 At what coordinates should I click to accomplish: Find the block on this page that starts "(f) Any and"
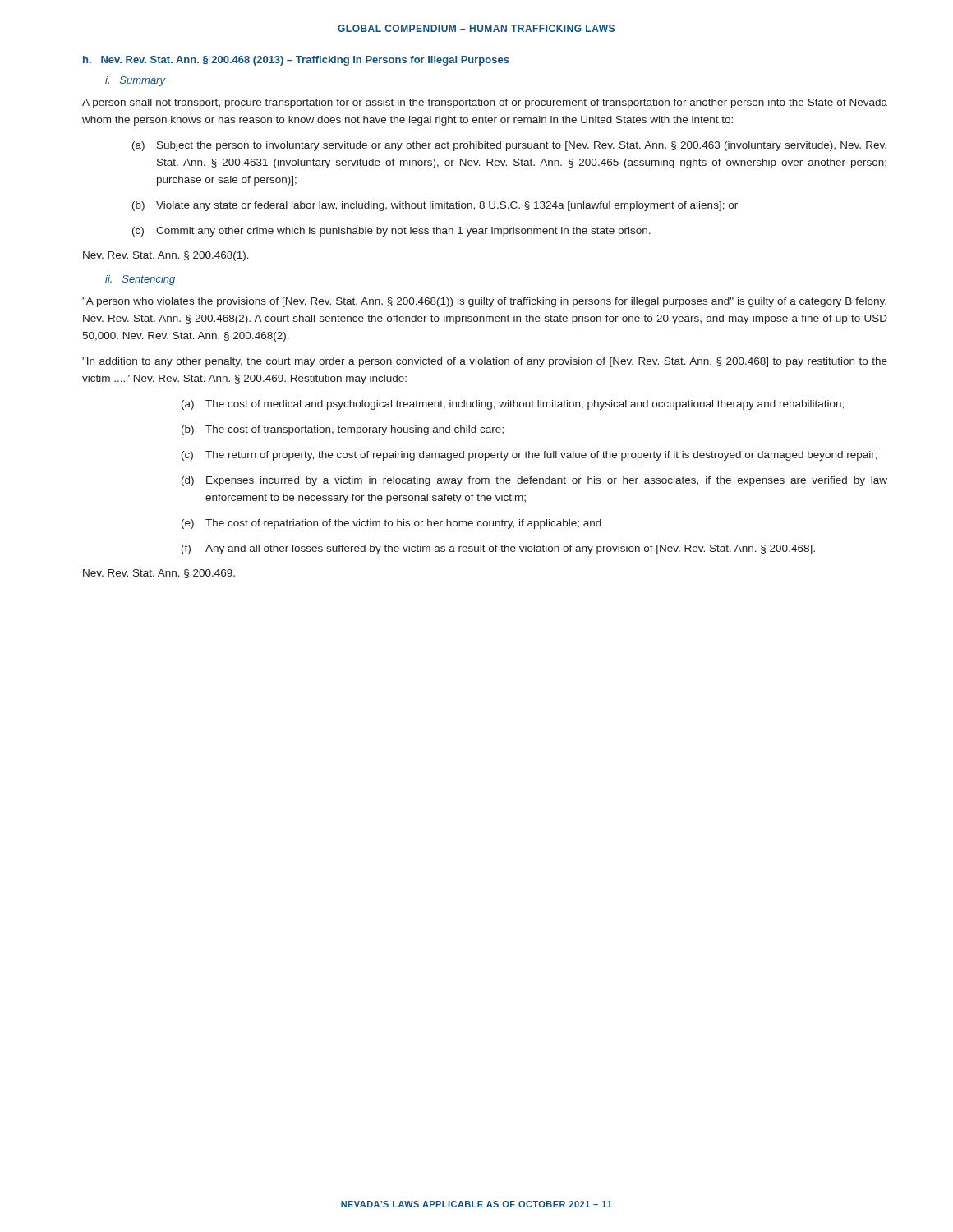pyautogui.click(x=534, y=549)
